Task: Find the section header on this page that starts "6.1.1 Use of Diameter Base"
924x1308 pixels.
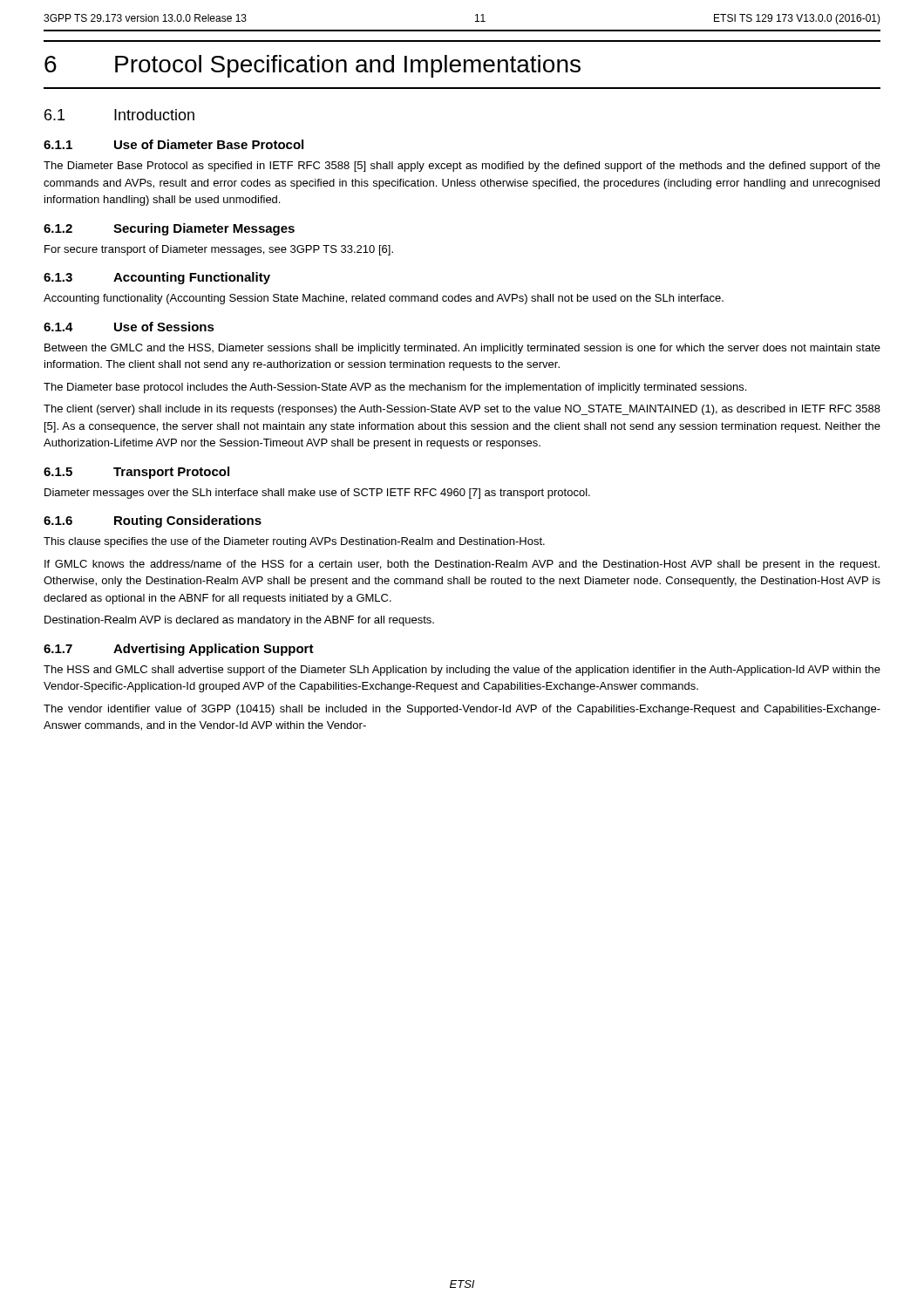Action: click(174, 144)
